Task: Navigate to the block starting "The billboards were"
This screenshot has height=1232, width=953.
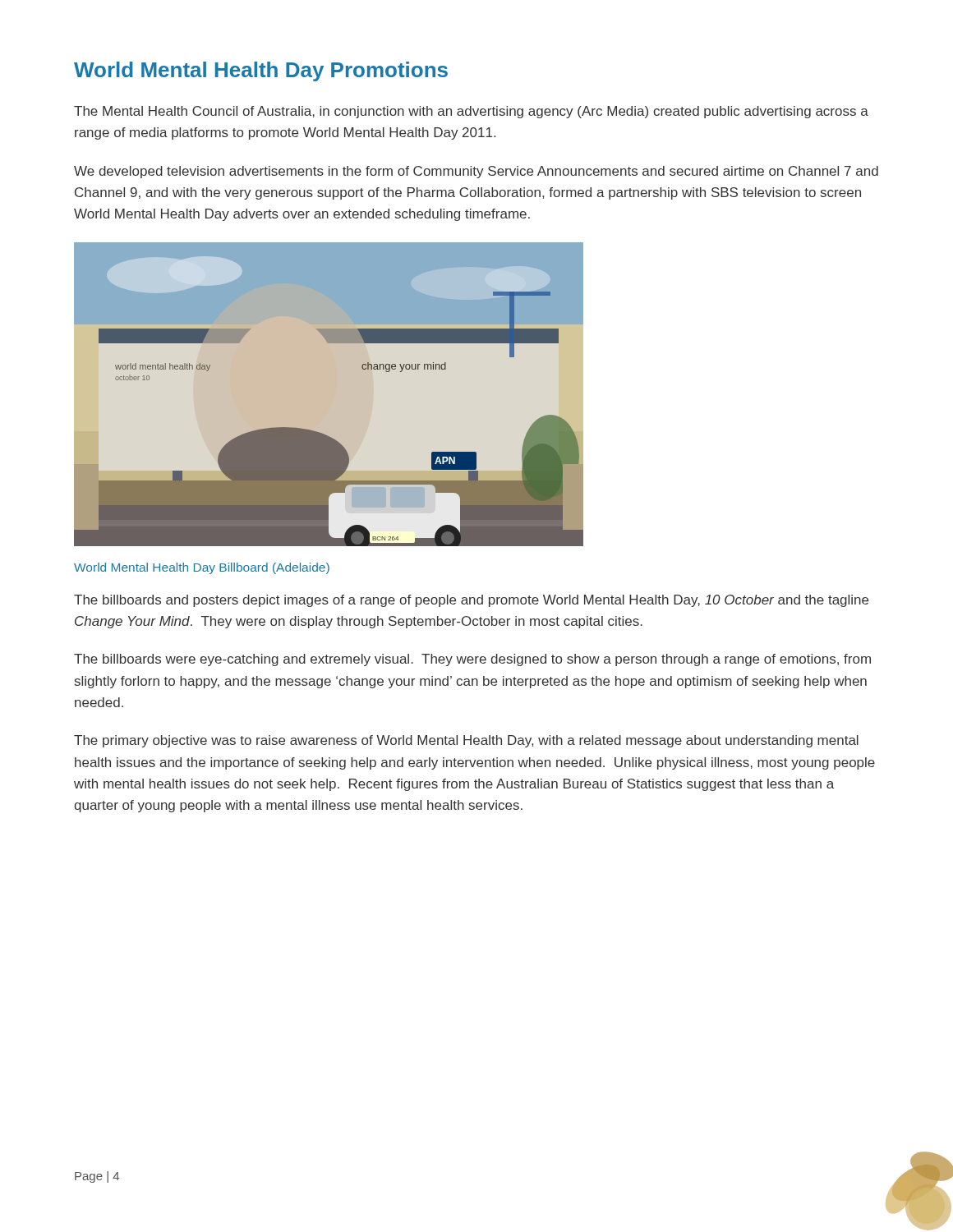Action: [x=473, y=681]
